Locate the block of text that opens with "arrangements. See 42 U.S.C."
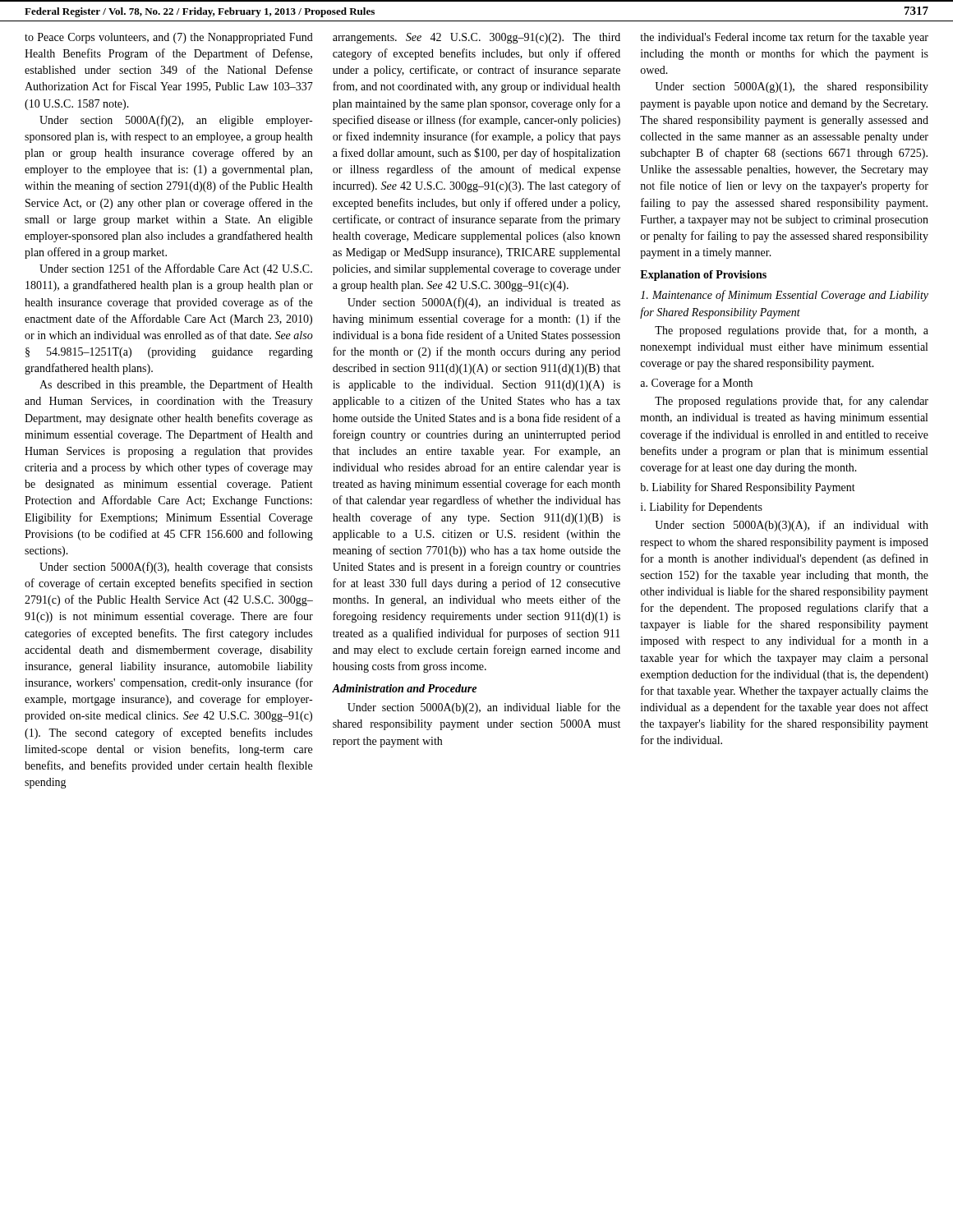 click(x=477, y=352)
